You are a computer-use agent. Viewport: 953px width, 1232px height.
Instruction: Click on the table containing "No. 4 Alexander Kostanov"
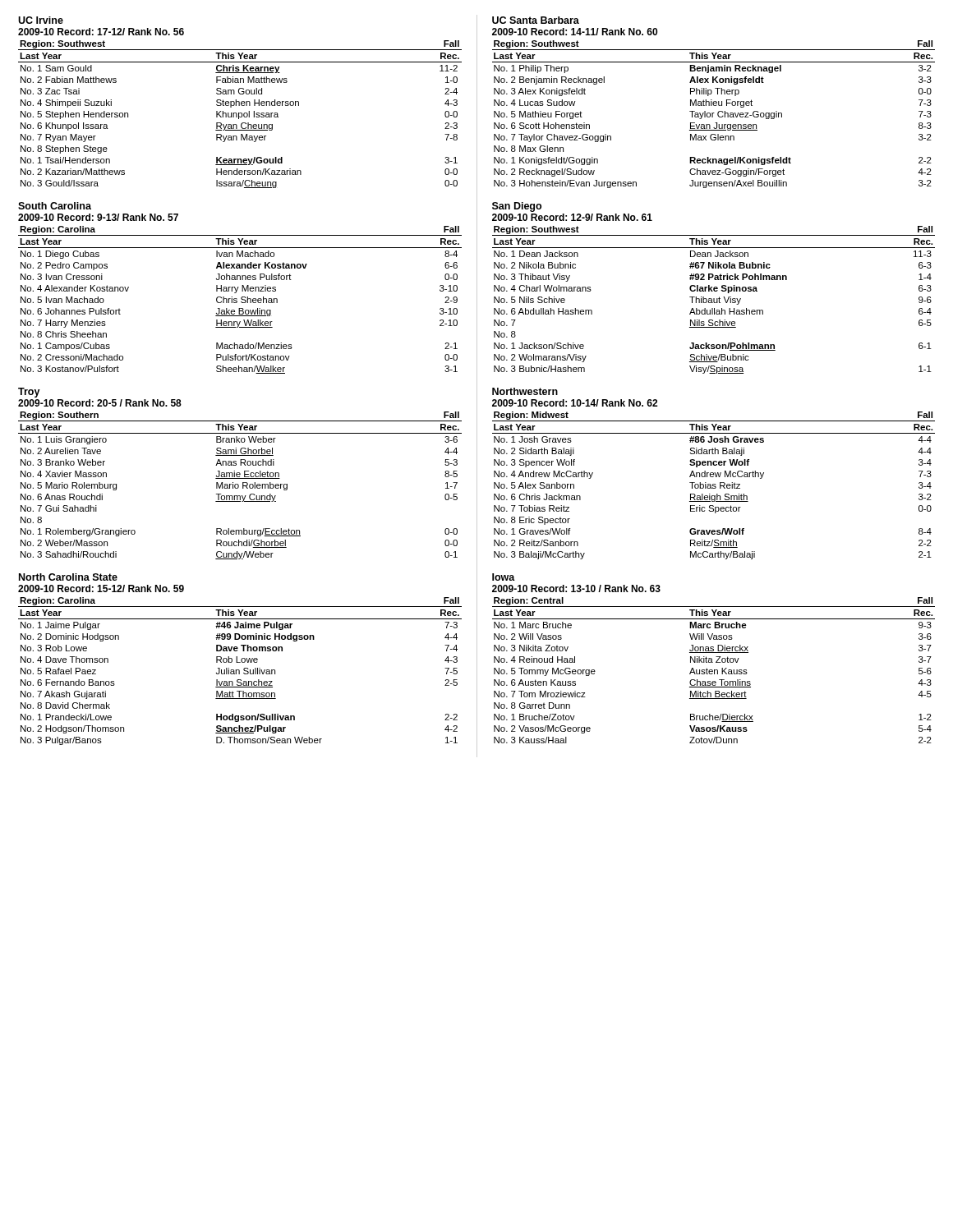coord(240,299)
